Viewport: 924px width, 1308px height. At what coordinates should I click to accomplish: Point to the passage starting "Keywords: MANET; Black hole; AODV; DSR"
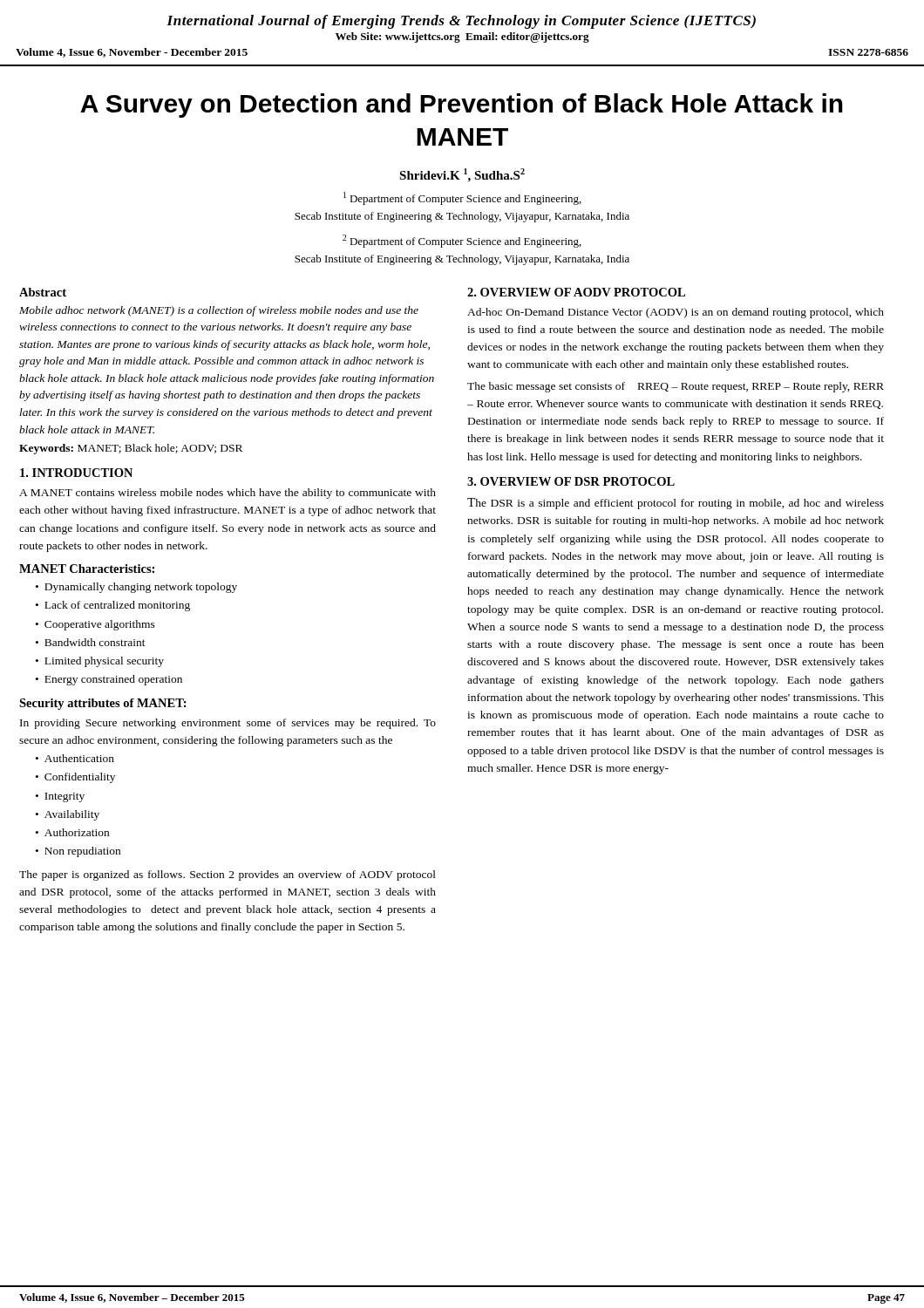coord(131,448)
